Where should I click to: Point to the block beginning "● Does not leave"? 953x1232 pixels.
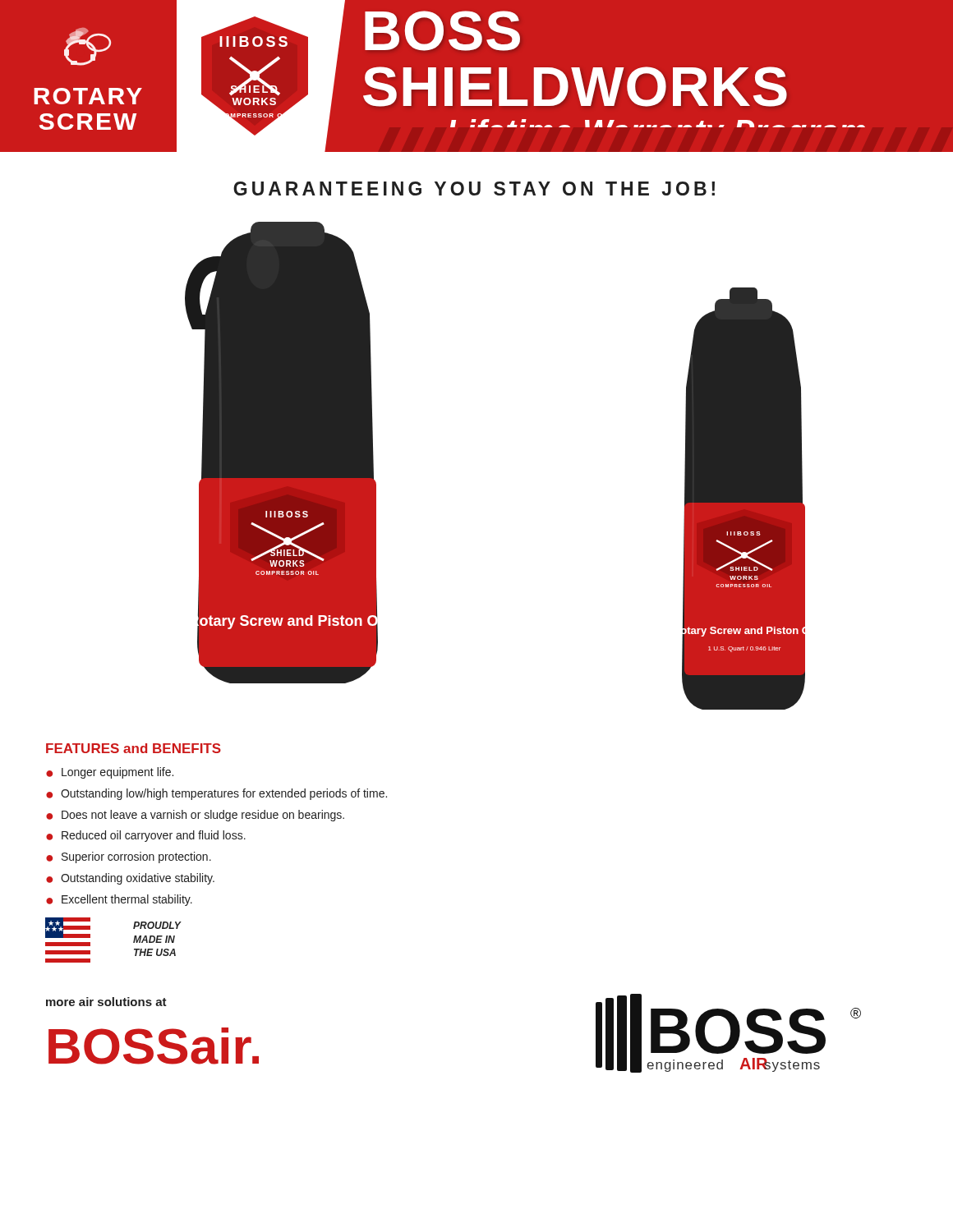coord(195,816)
